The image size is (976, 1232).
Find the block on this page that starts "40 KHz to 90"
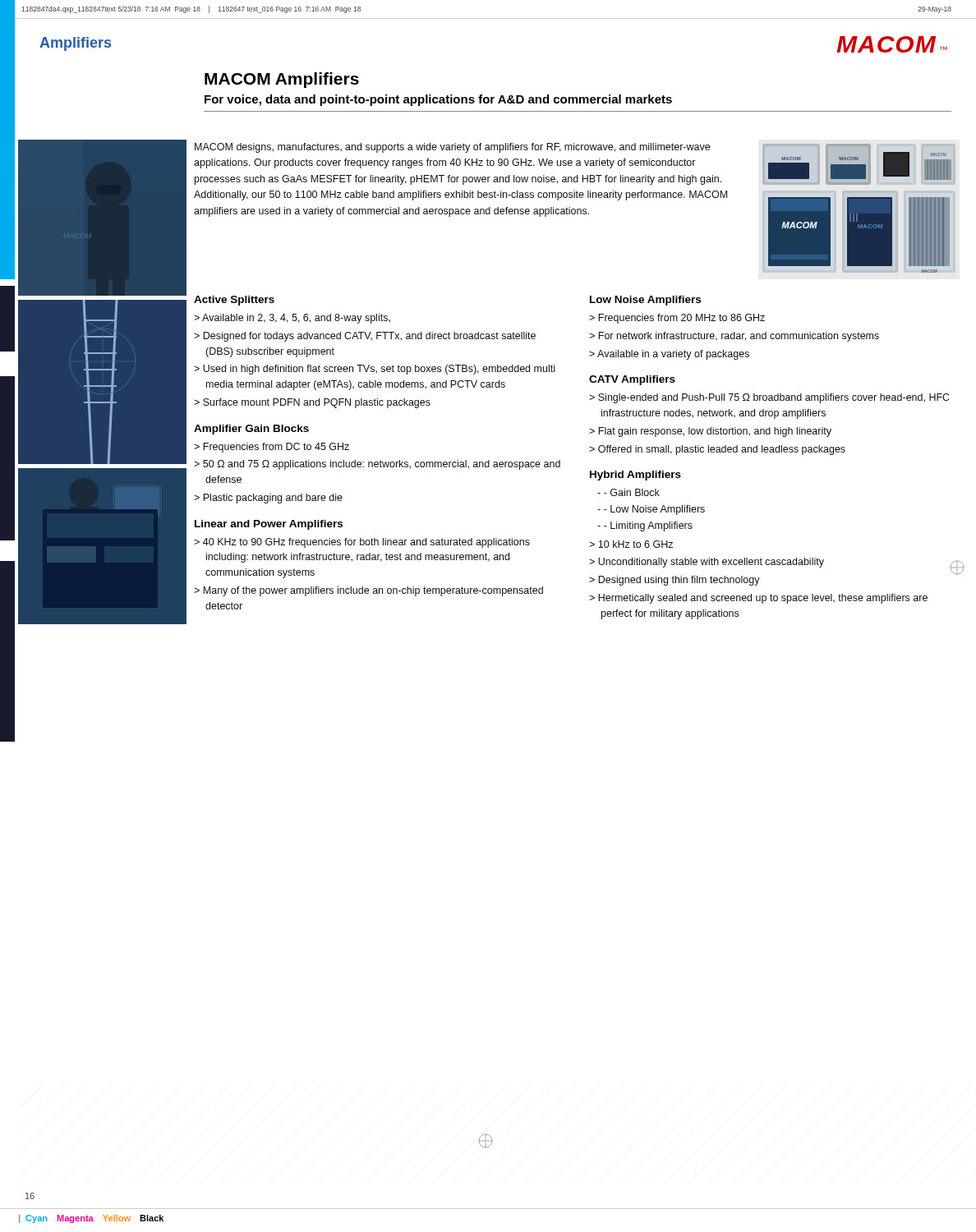[x=366, y=557]
